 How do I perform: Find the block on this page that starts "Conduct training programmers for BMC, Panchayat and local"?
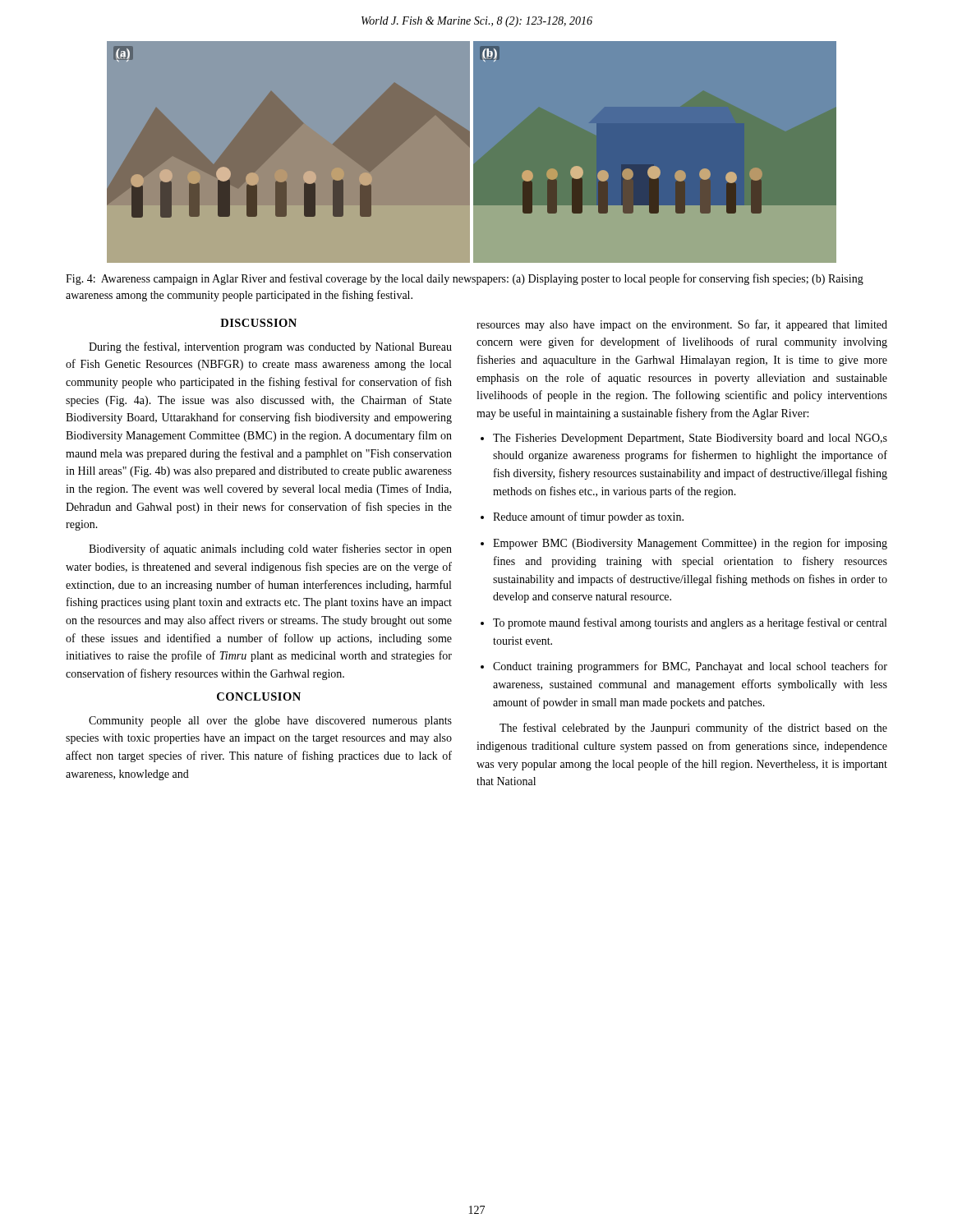pos(690,685)
